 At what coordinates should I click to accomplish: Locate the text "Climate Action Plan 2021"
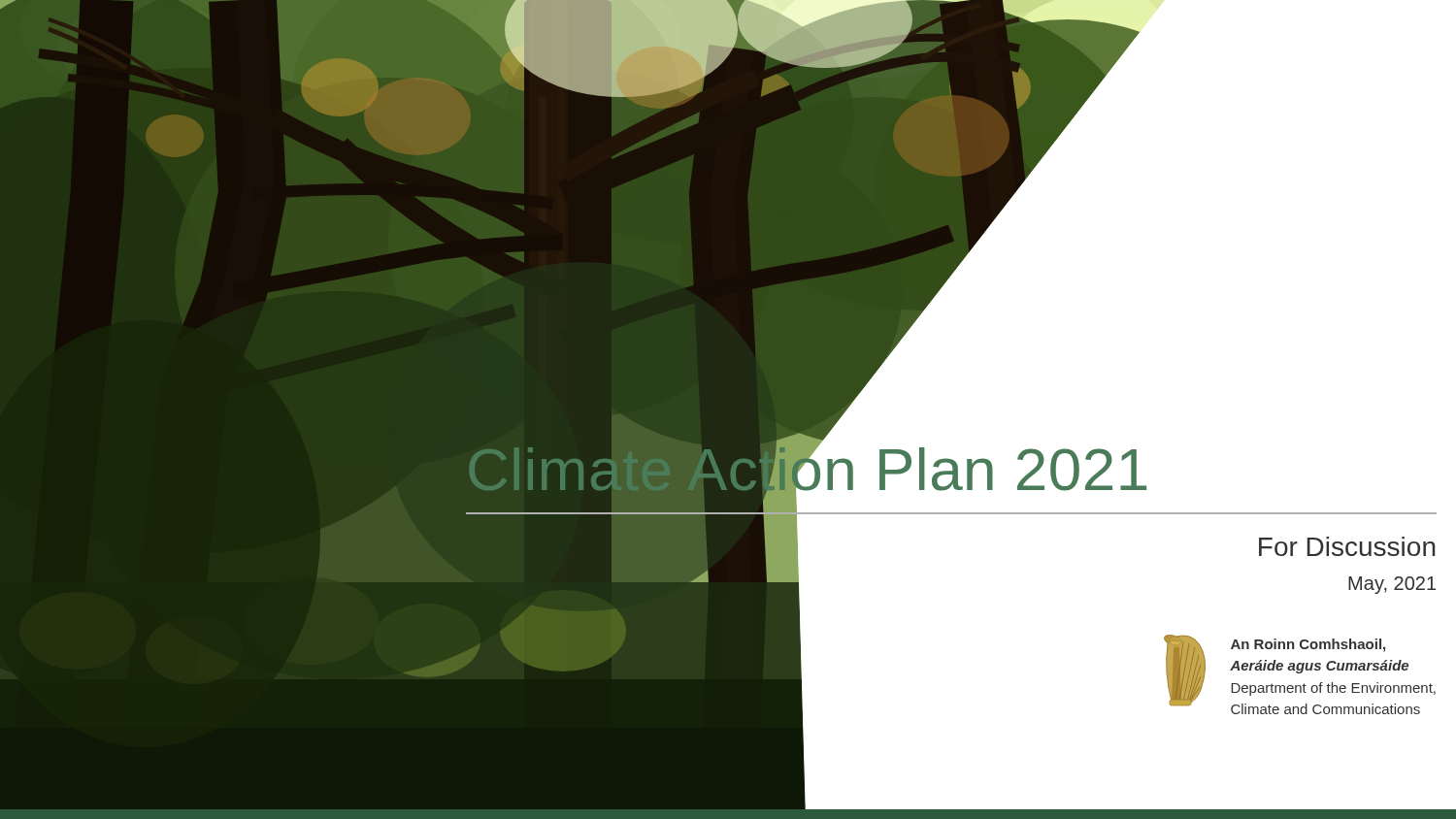coord(951,470)
